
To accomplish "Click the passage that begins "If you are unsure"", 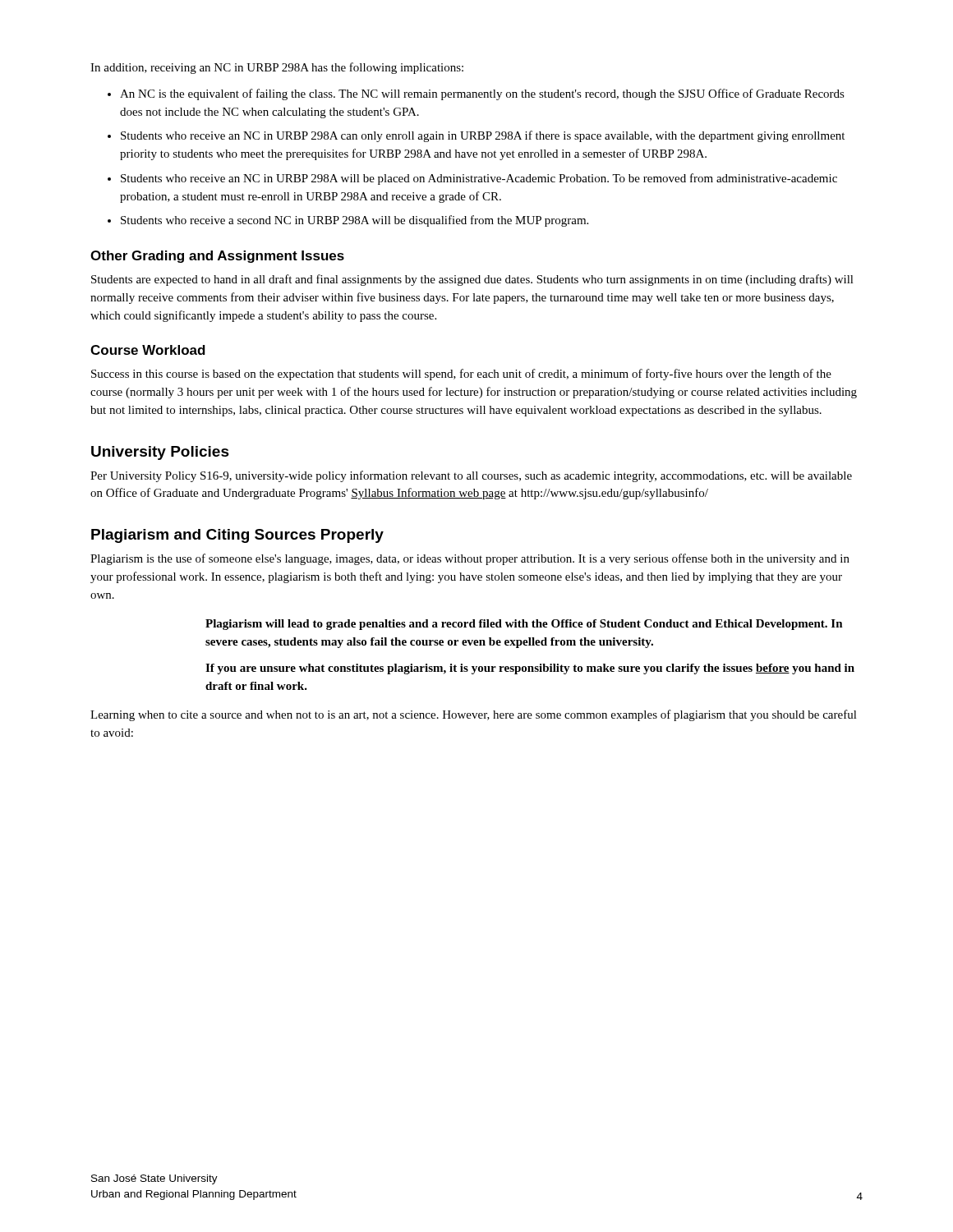I will (534, 677).
